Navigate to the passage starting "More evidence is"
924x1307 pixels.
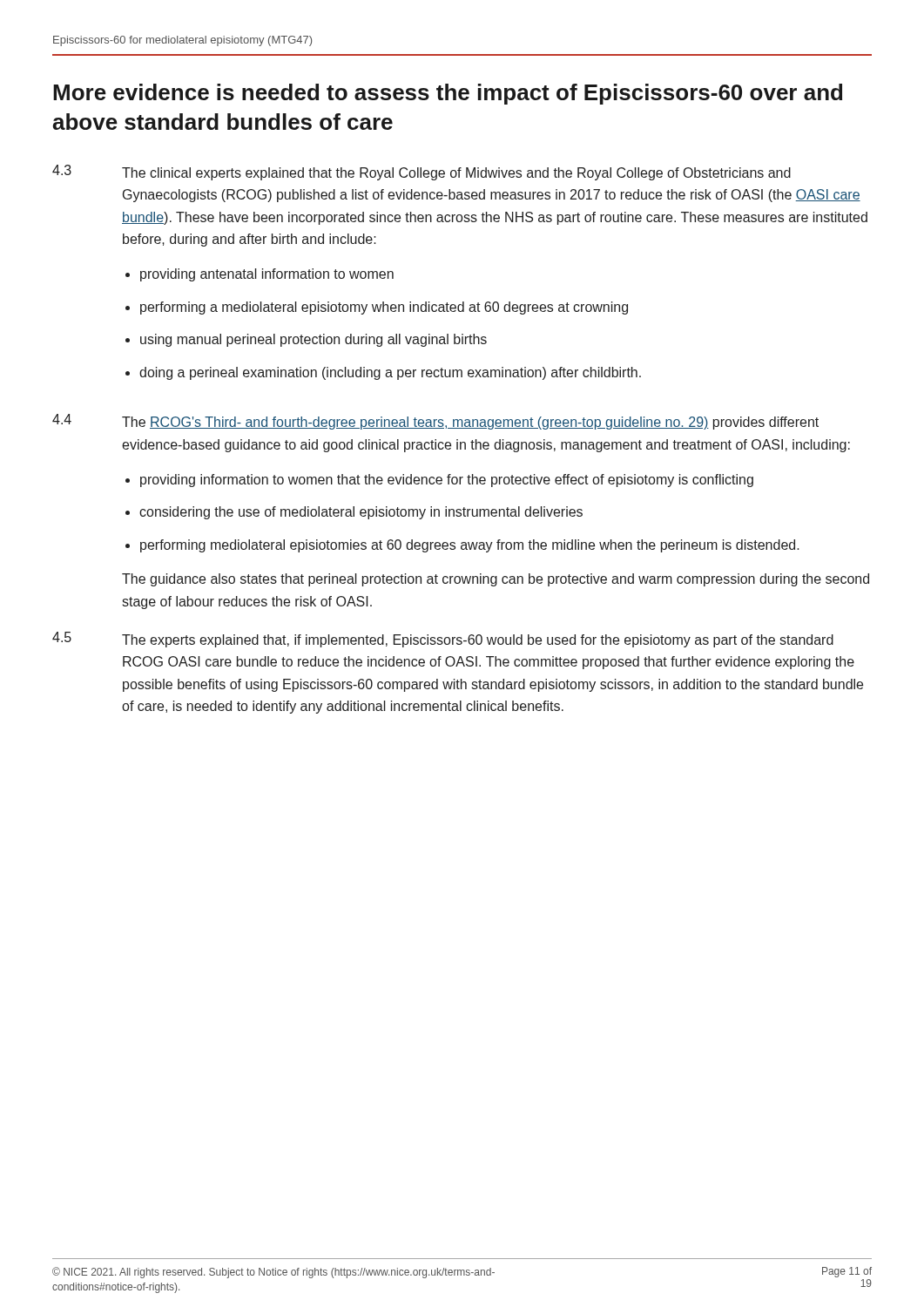[x=448, y=107]
